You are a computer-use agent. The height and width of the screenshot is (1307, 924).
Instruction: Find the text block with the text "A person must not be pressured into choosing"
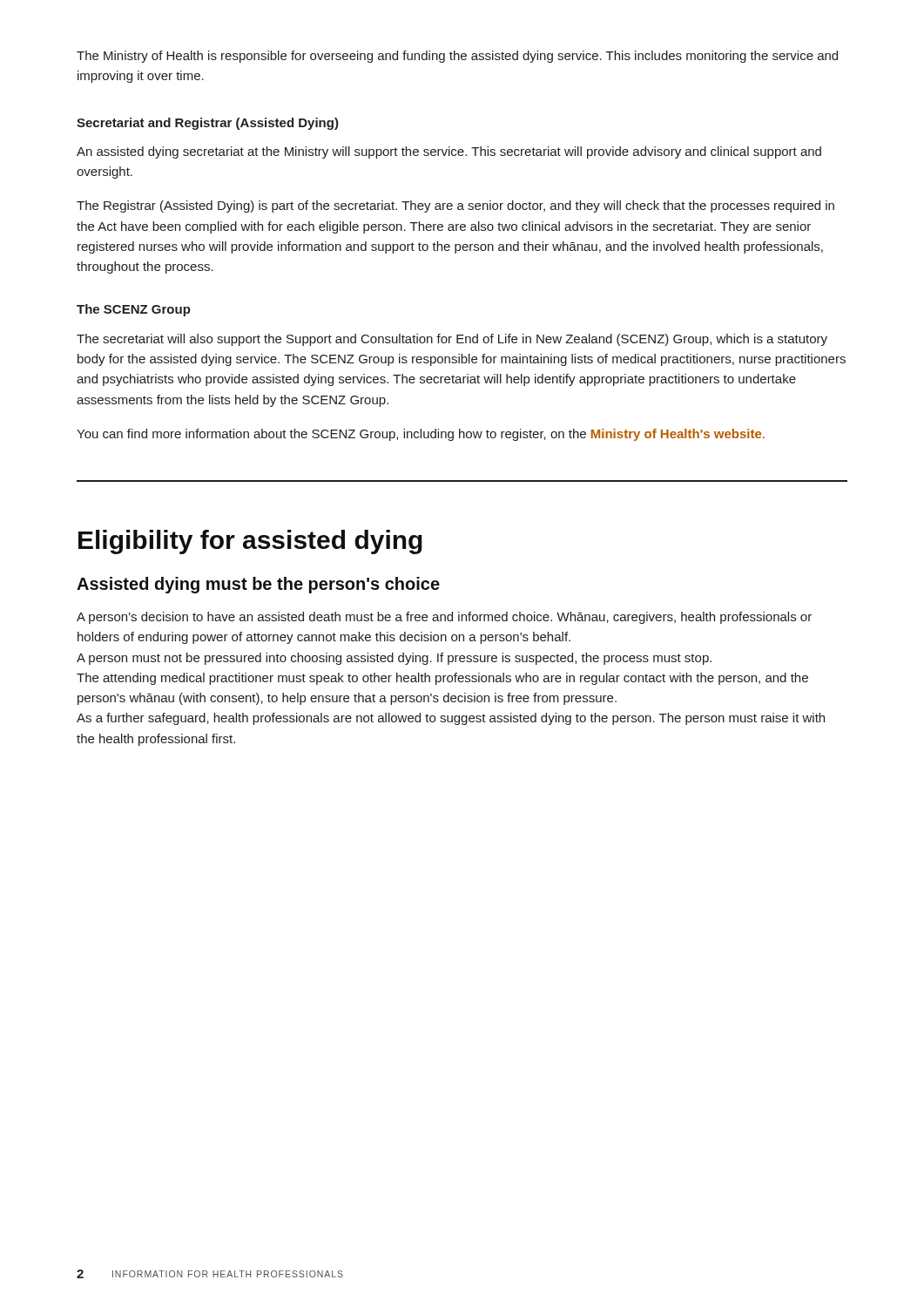(x=462, y=657)
